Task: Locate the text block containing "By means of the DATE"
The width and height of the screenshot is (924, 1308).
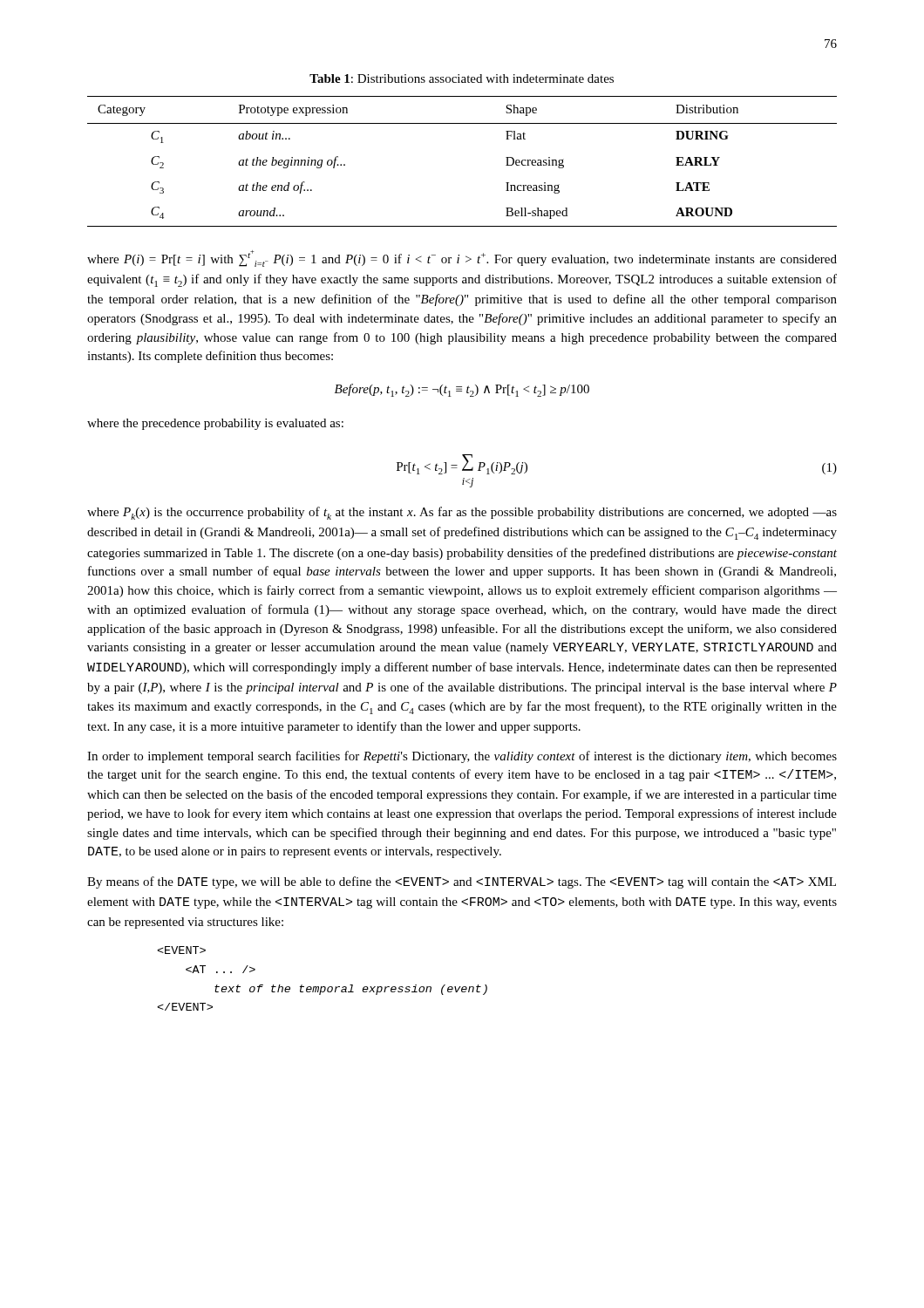Action: pos(462,901)
